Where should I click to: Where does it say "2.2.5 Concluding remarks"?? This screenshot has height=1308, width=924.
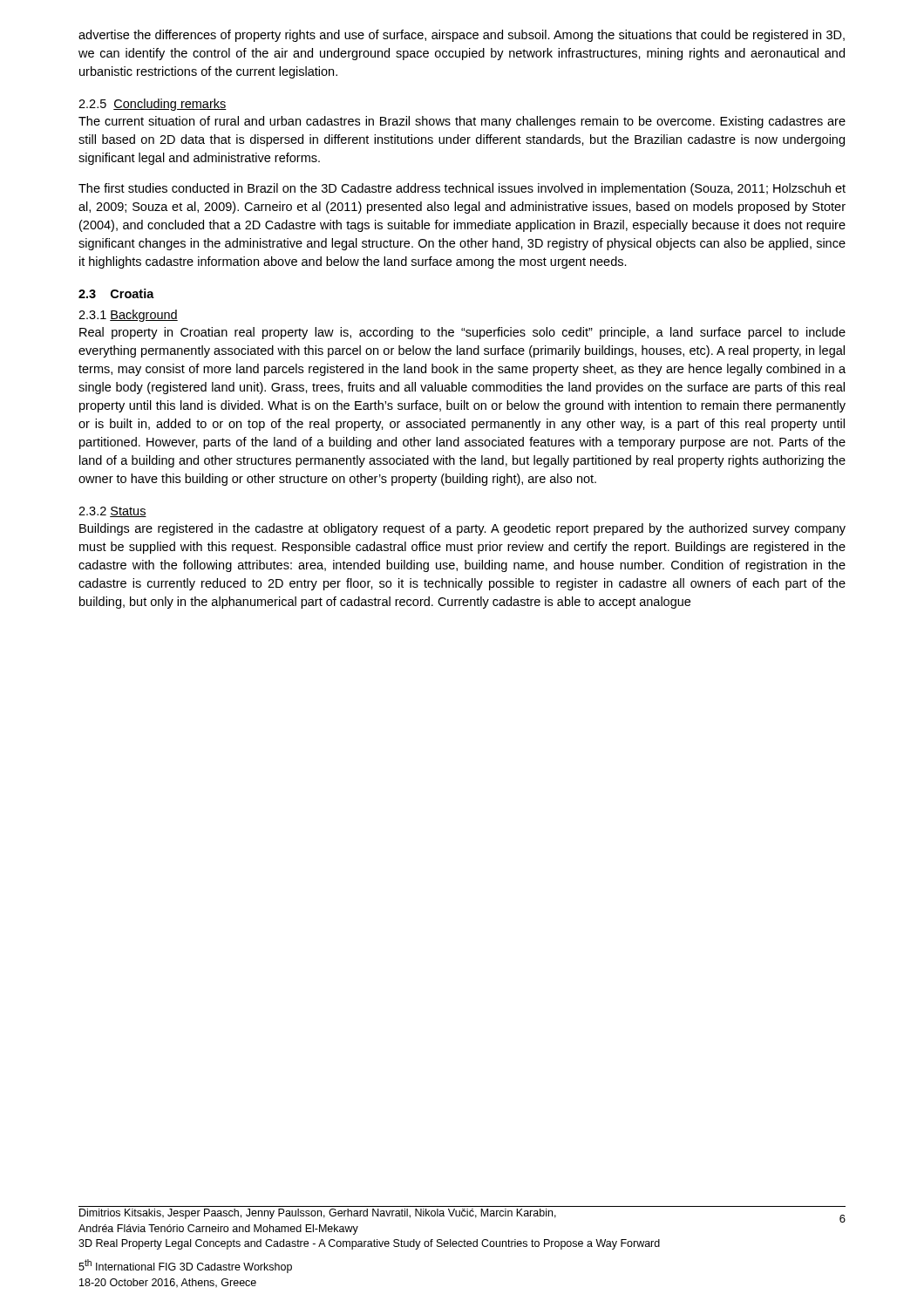pyautogui.click(x=152, y=104)
